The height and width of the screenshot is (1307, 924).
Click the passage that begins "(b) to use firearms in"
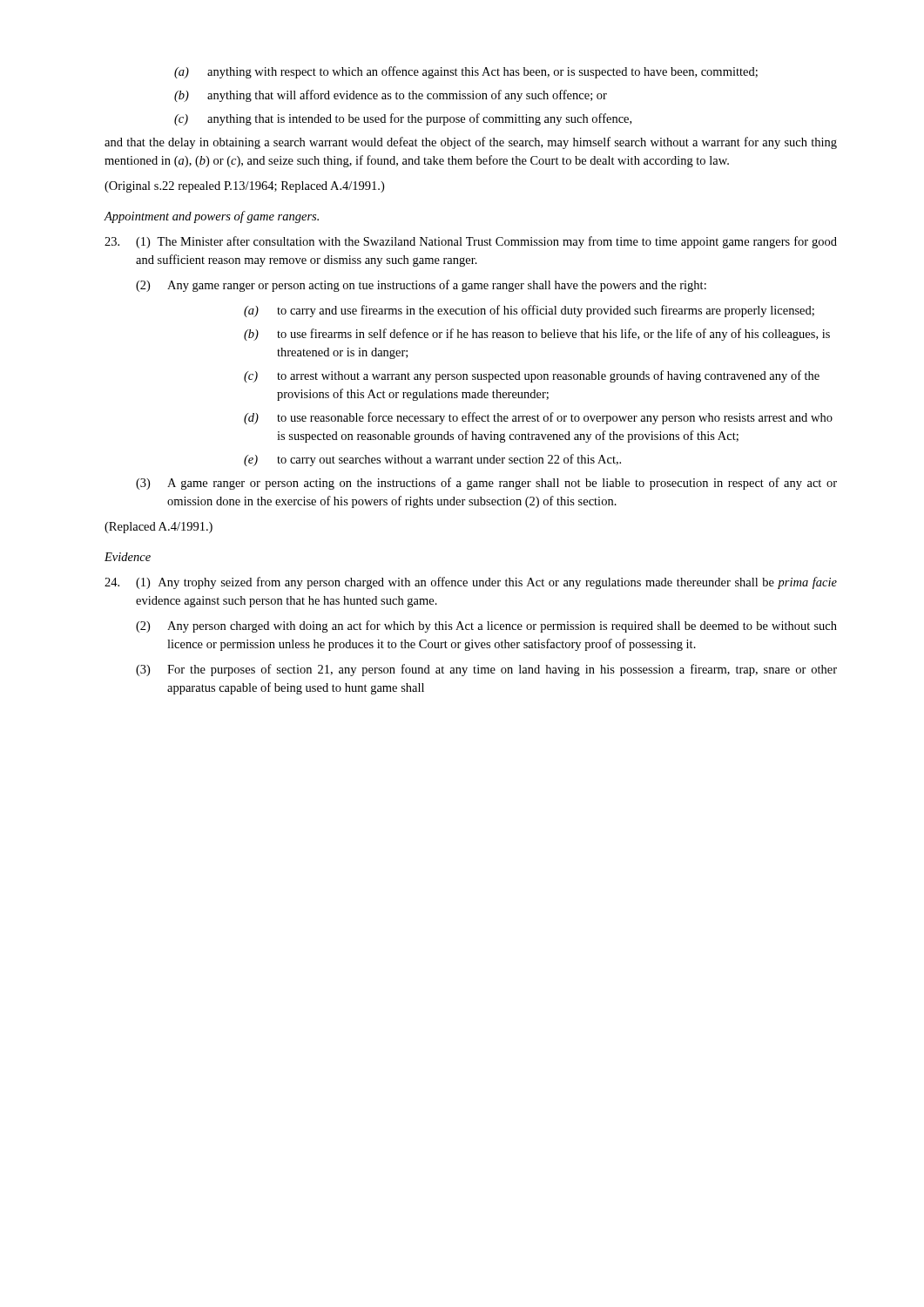click(540, 343)
